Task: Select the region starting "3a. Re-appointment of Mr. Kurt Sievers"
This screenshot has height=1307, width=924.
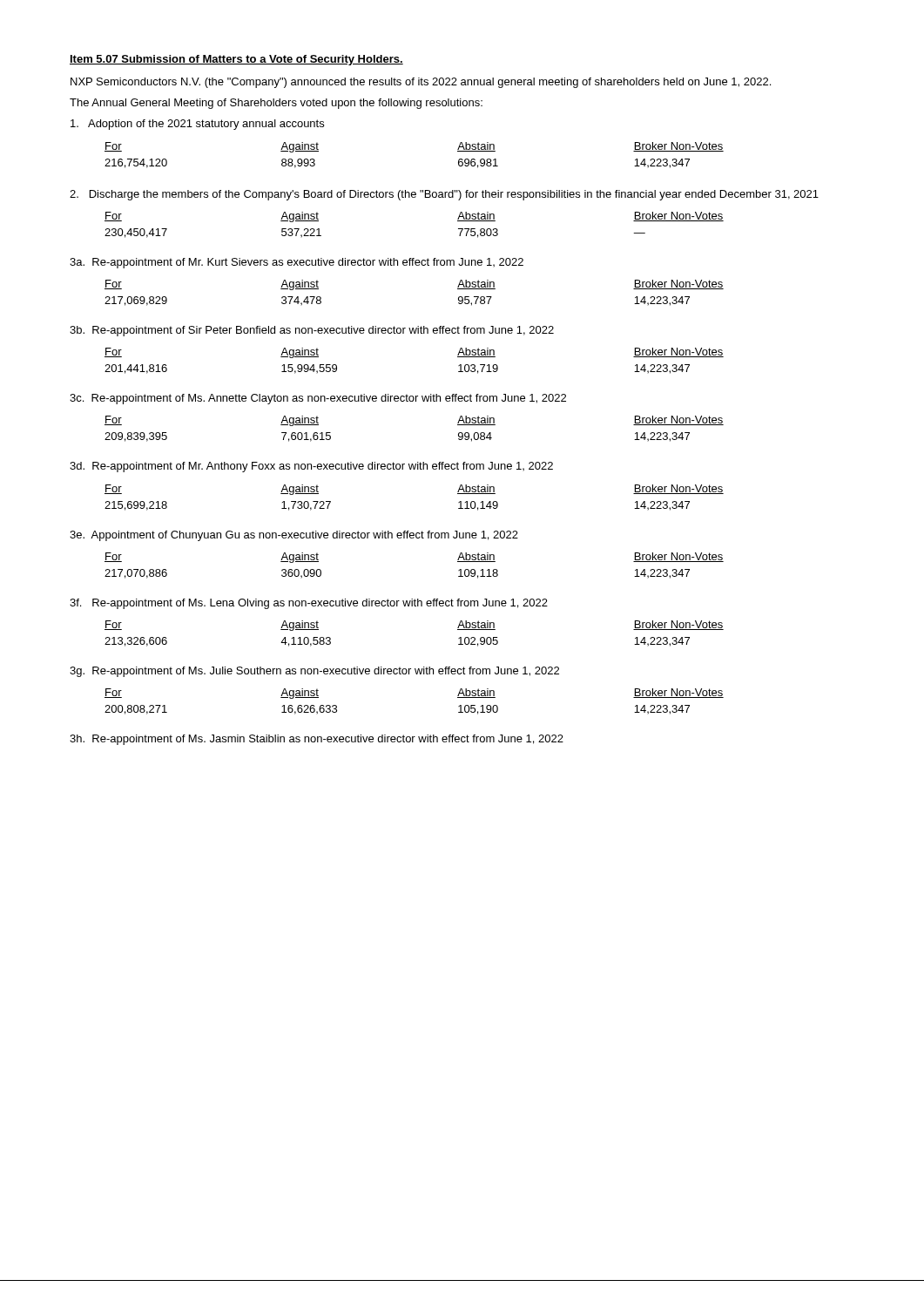Action: (297, 262)
